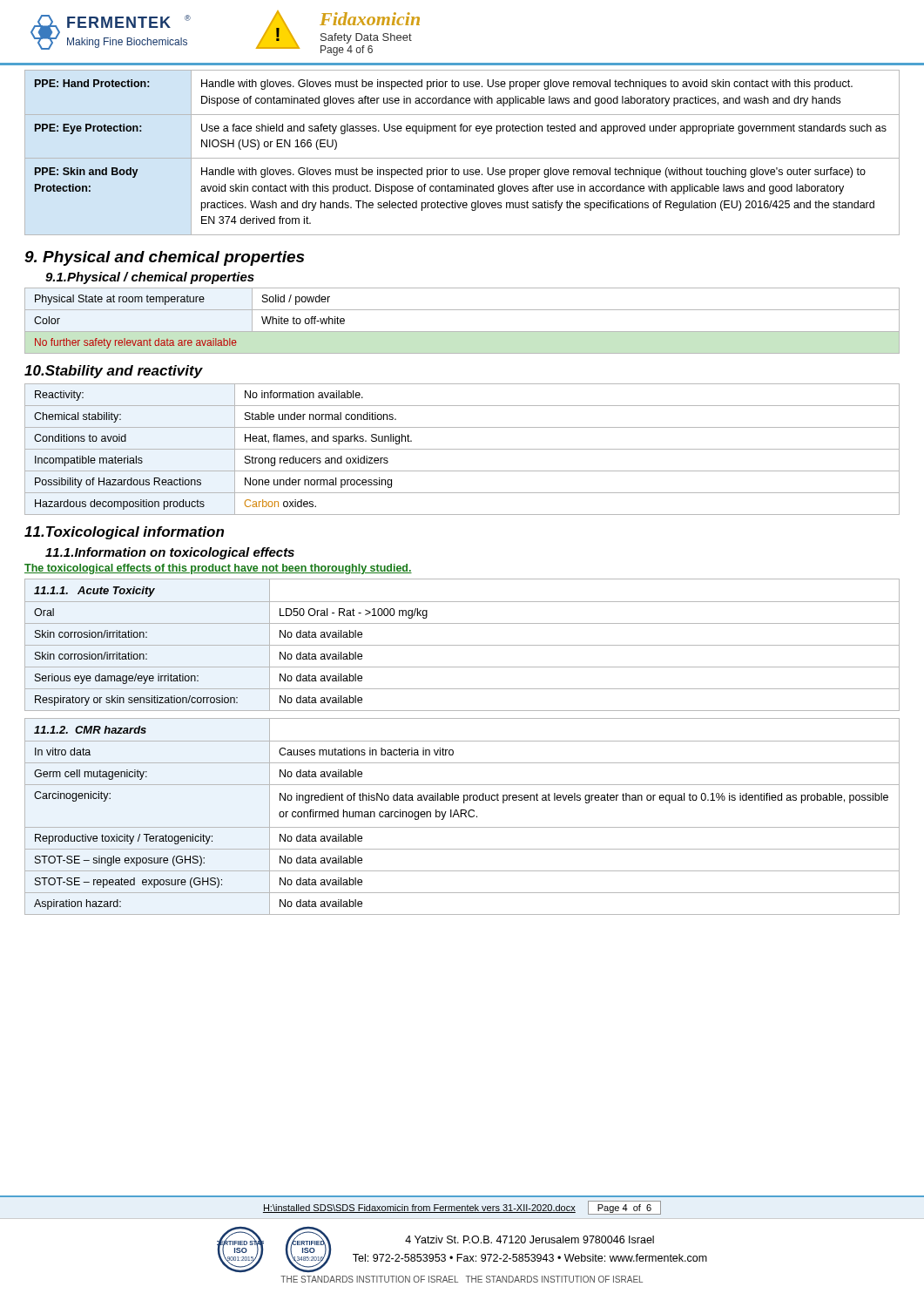Find the section header that reads "11.1.Information on toxicological effects"
This screenshot has width=924, height=1307.
(x=170, y=552)
